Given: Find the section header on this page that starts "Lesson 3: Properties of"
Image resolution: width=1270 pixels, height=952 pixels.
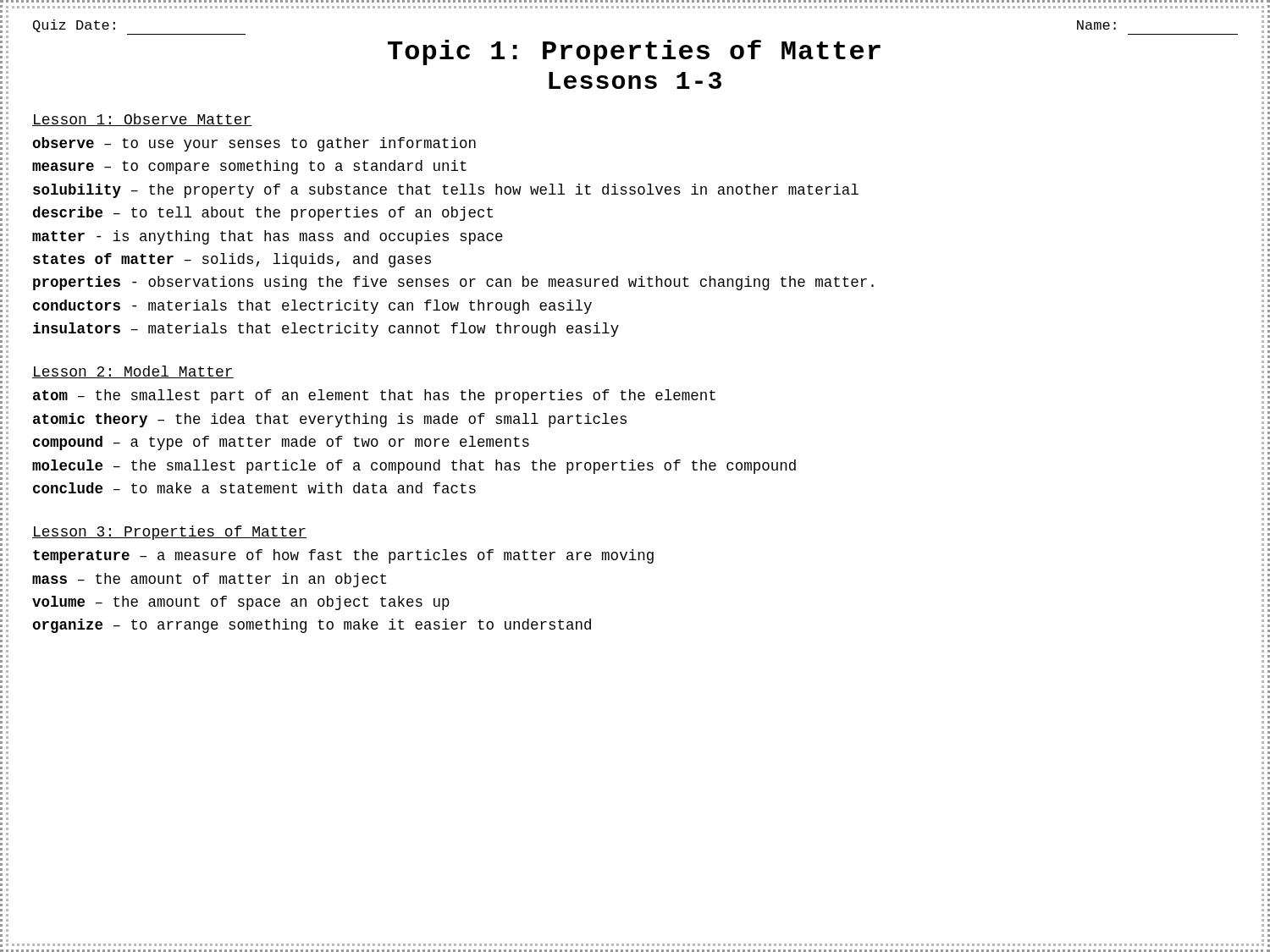Looking at the screenshot, I should pos(169,532).
